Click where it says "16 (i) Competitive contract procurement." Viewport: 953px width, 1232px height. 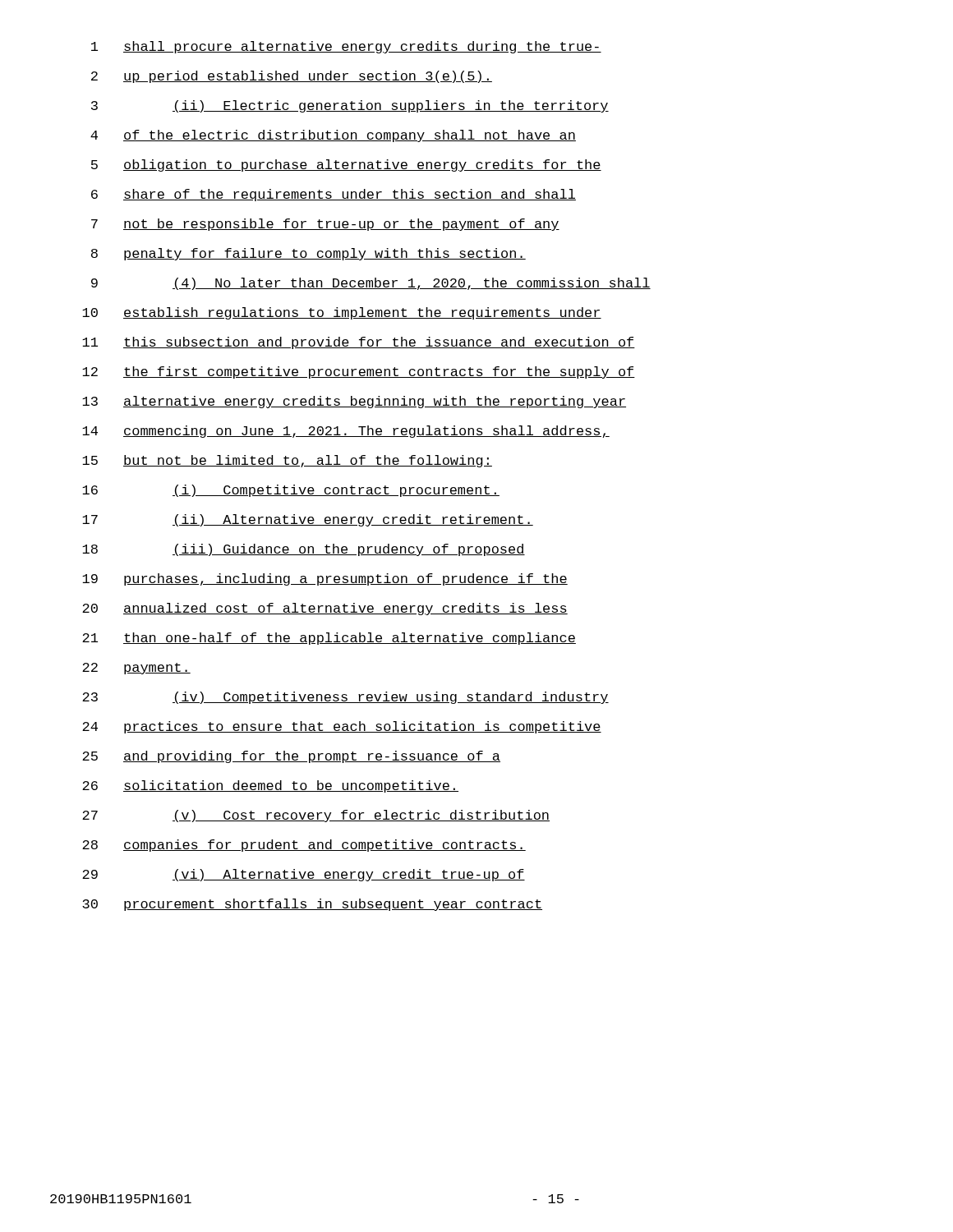pyautogui.click(x=485, y=491)
